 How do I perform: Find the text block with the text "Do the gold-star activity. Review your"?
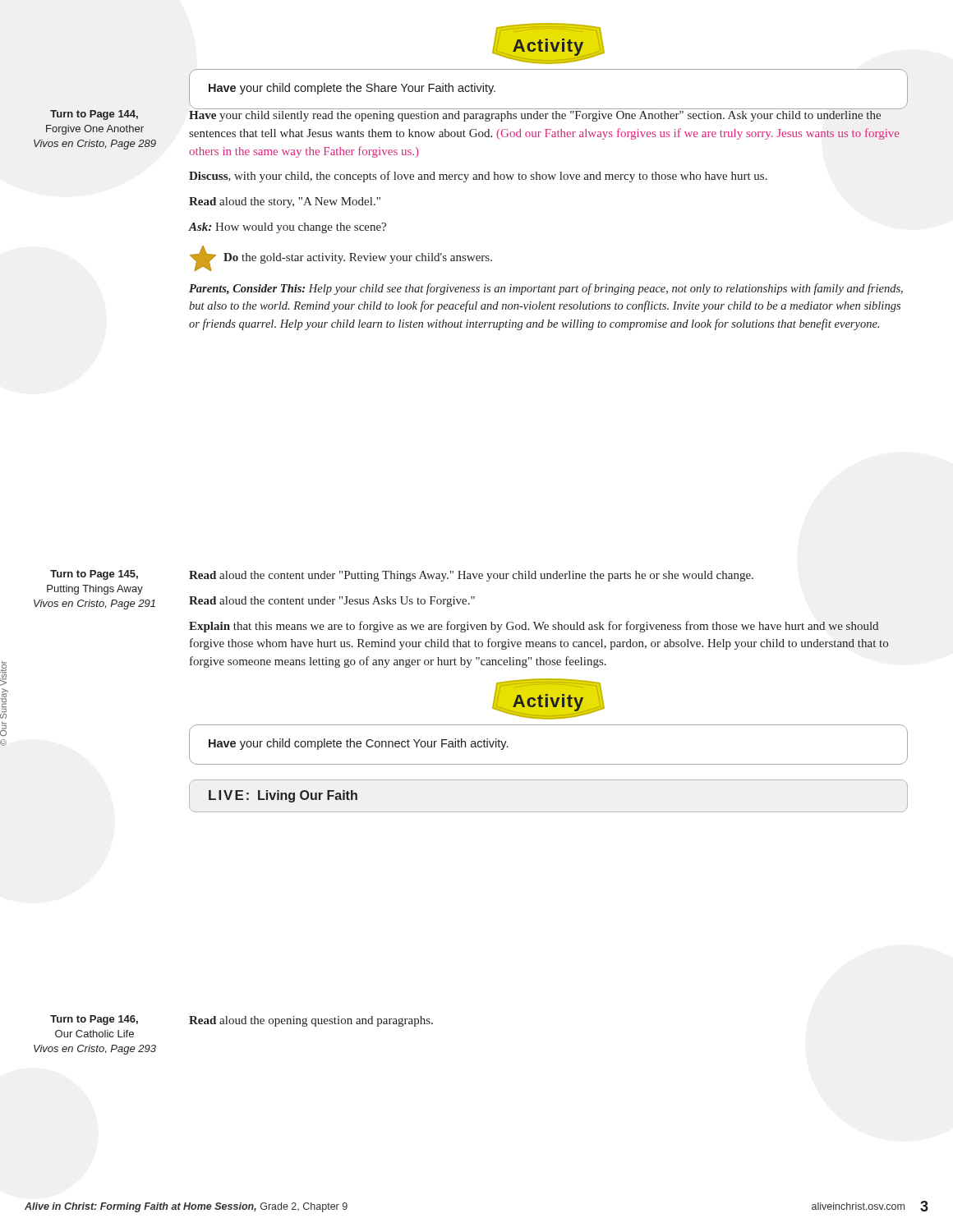341,257
